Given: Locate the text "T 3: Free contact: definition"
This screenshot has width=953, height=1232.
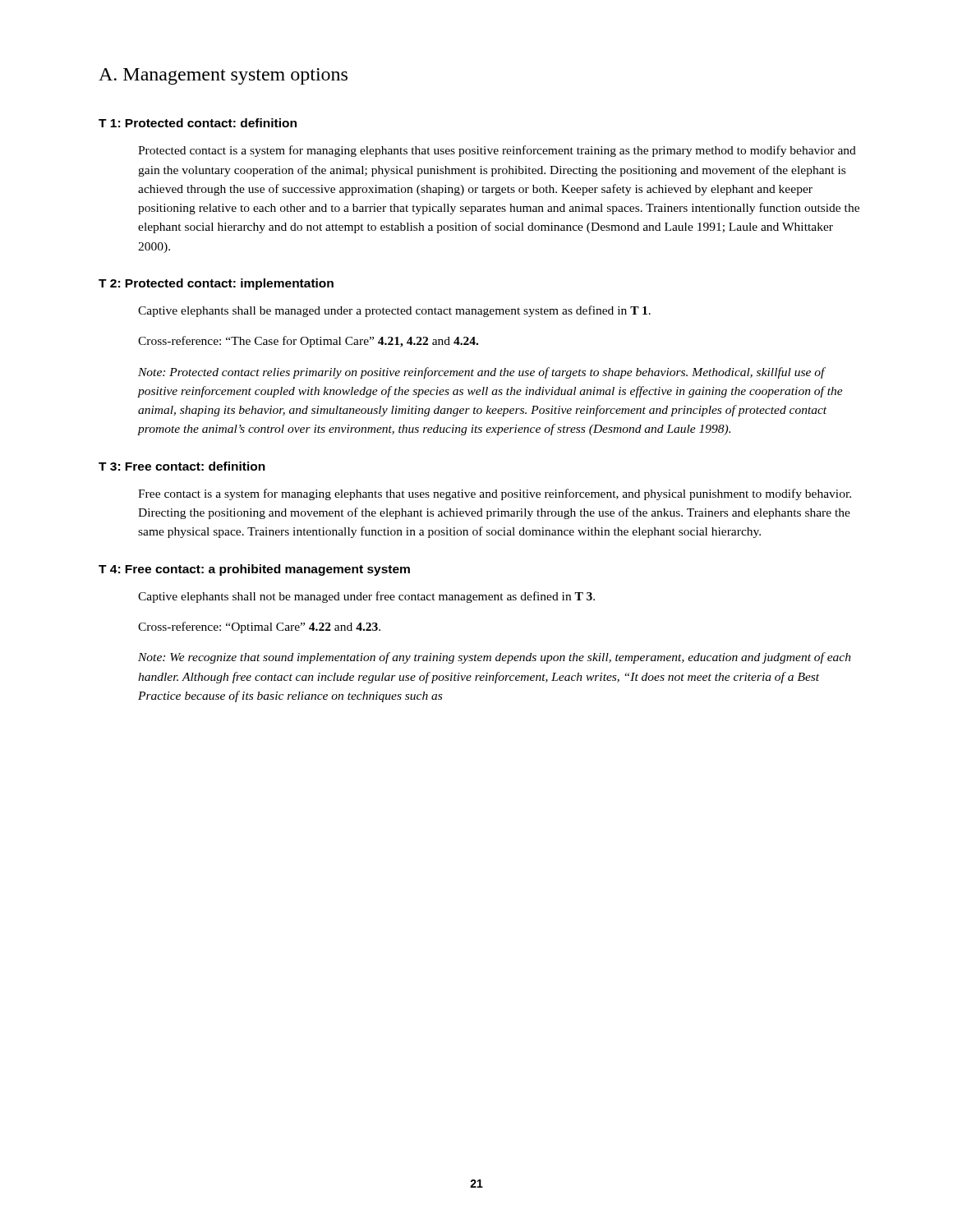Looking at the screenshot, I should pos(182,466).
